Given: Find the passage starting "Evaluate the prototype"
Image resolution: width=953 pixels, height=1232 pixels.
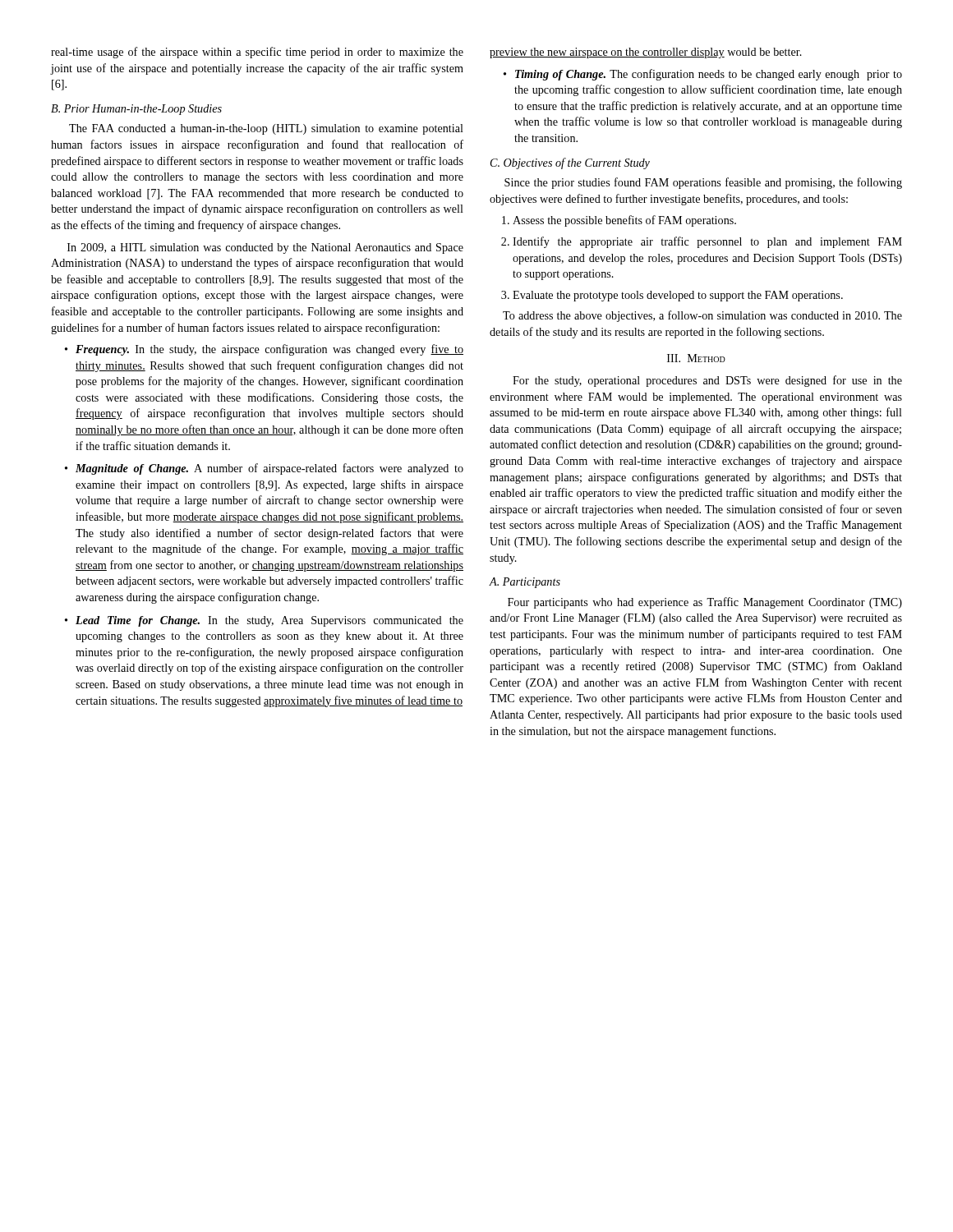Looking at the screenshot, I should 696,295.
